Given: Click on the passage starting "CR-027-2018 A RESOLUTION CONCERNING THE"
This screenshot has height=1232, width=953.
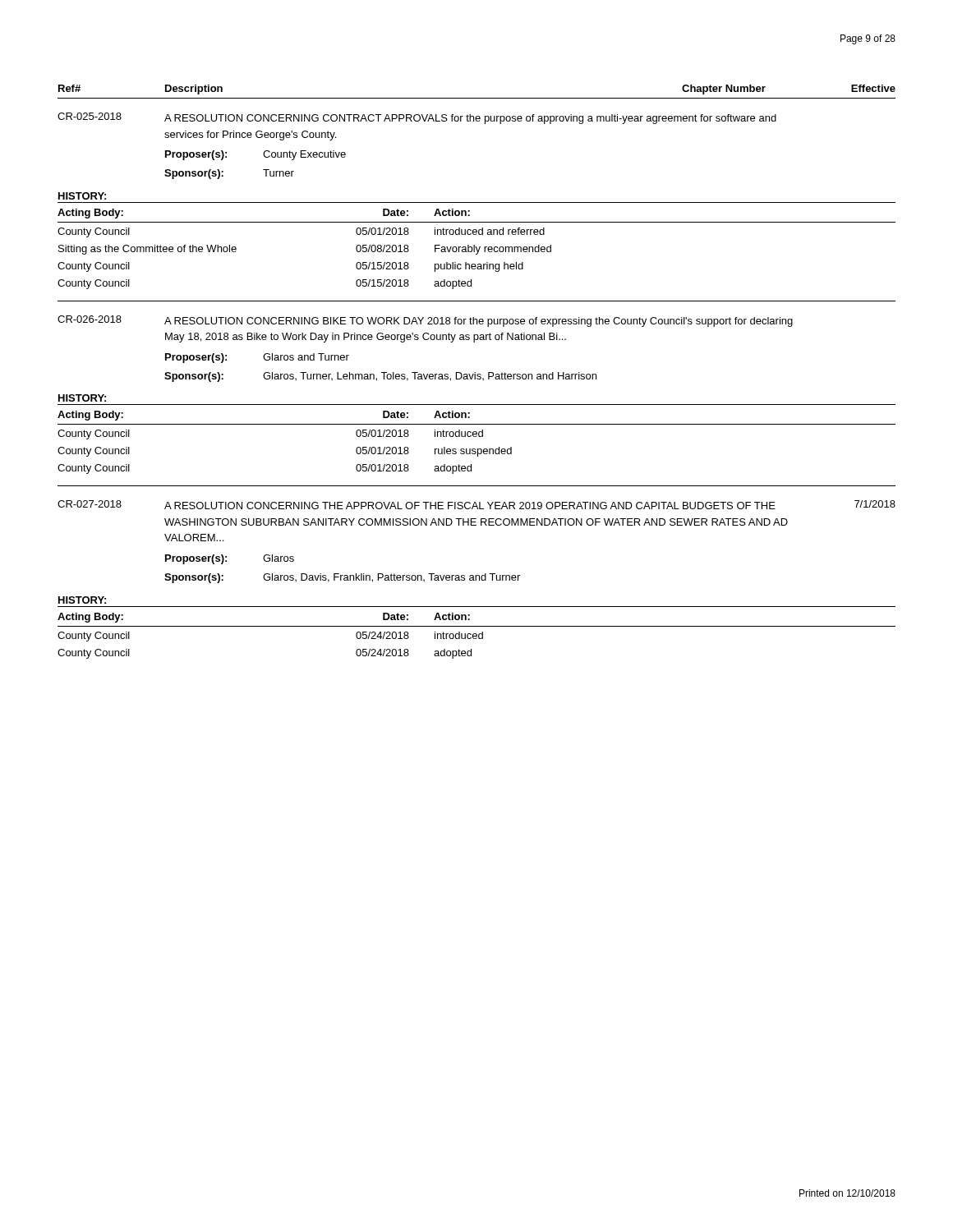Looking at the screenshot, I should click(476, 580).
